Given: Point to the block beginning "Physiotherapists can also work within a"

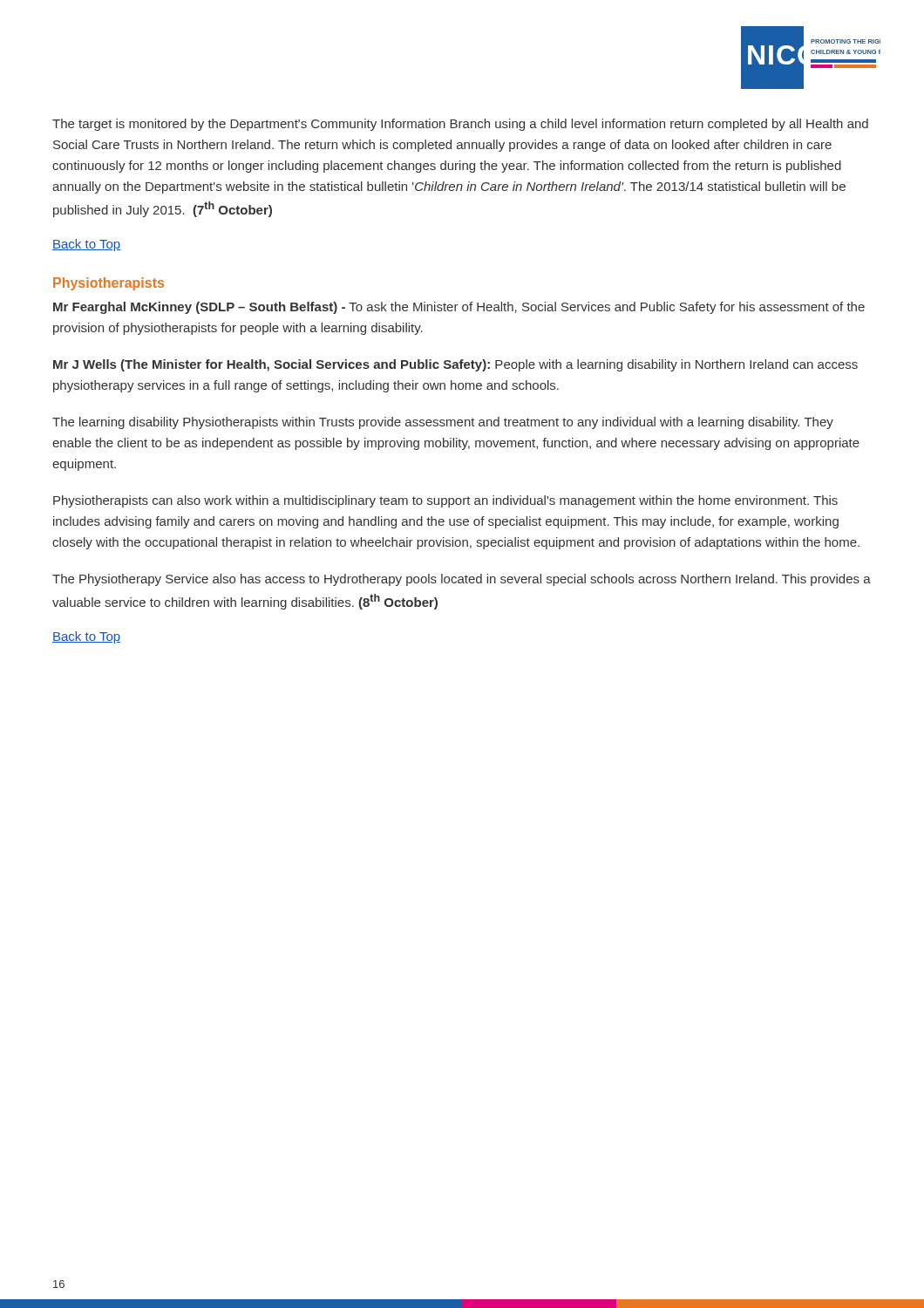Looking at the screenshot, I should coord(456,521).
